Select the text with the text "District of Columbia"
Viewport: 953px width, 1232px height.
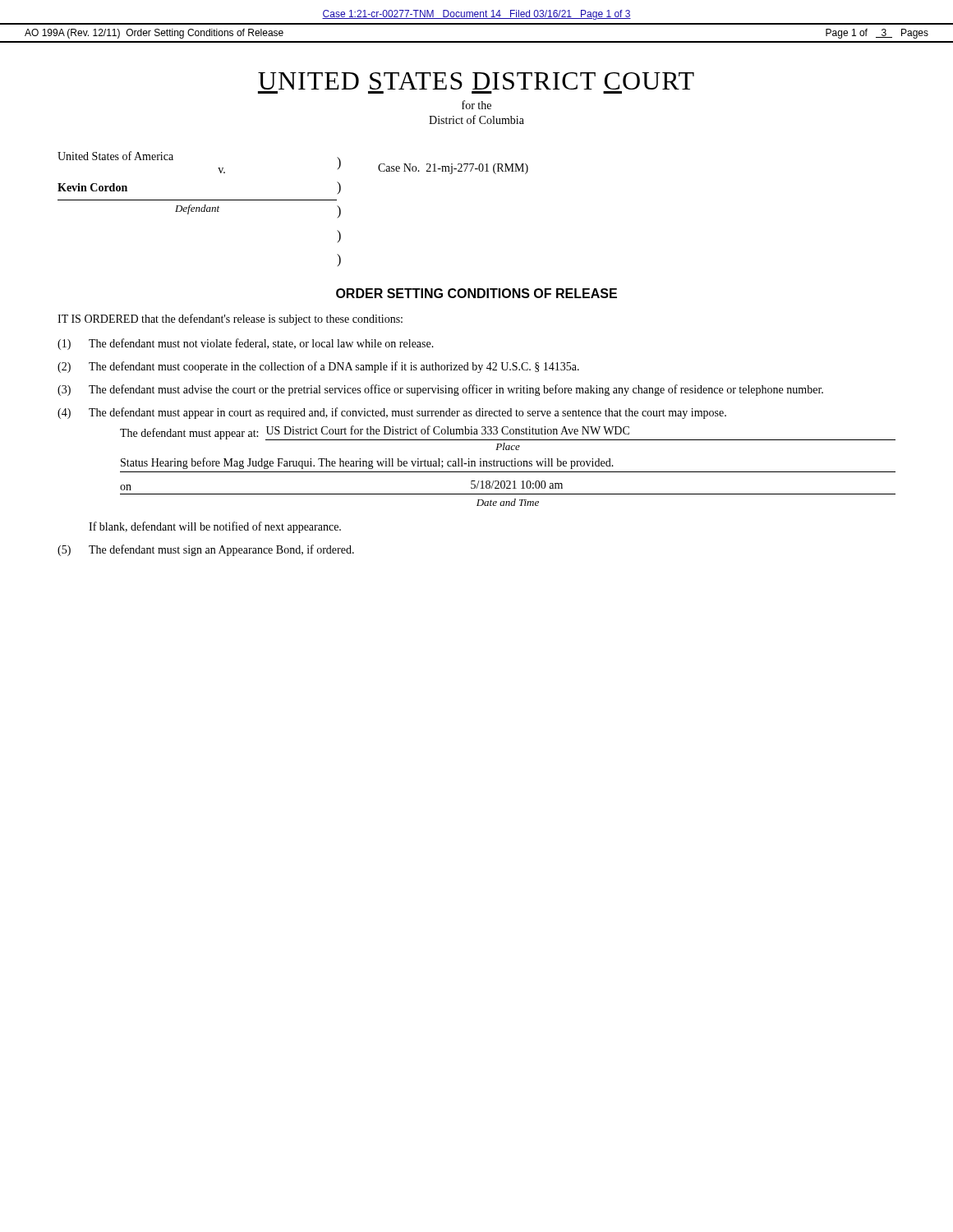pyautogui.click(x=476, y=120)
